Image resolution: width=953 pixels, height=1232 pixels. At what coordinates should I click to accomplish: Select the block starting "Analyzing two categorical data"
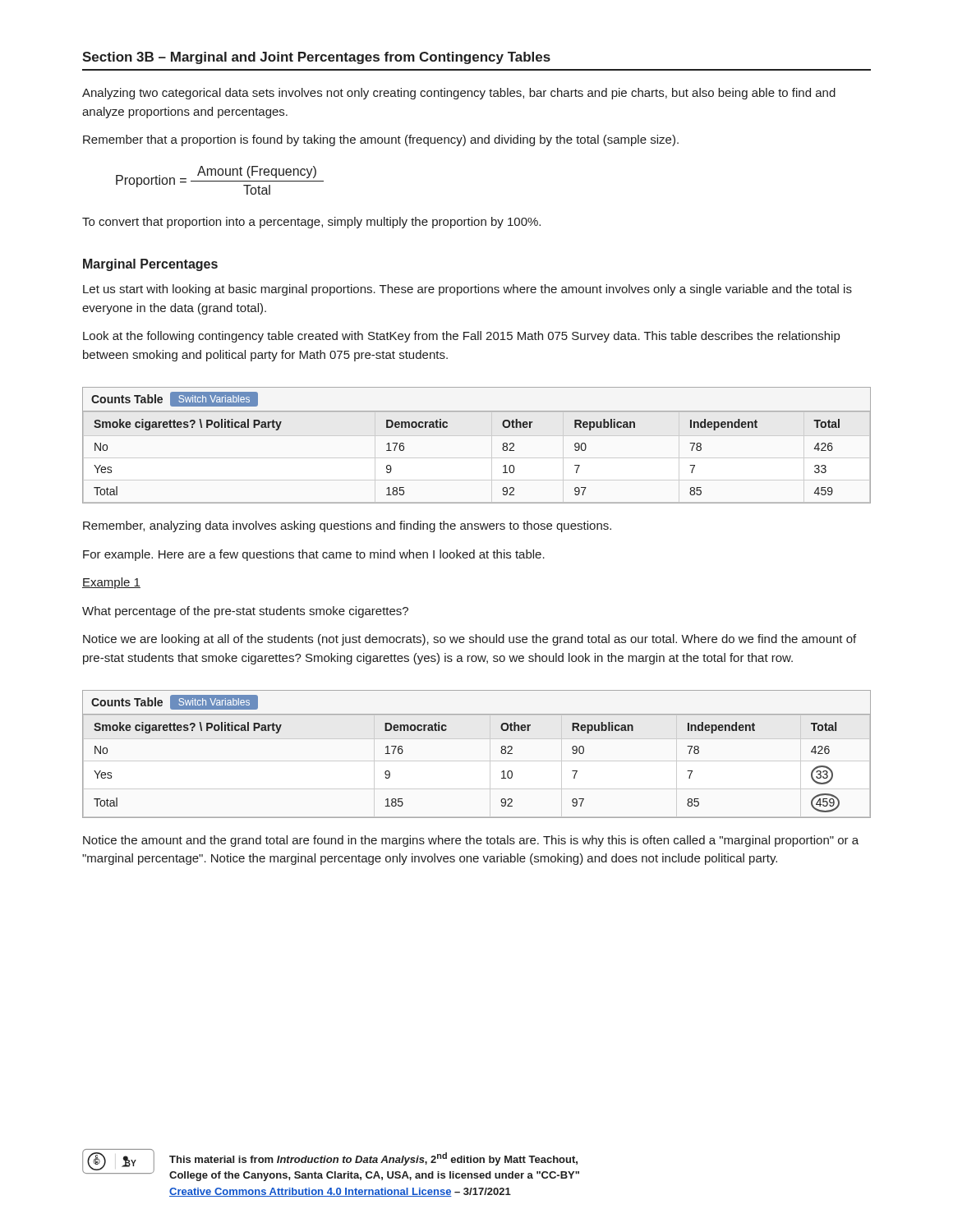pyautogui.click(x=459, y=102)
